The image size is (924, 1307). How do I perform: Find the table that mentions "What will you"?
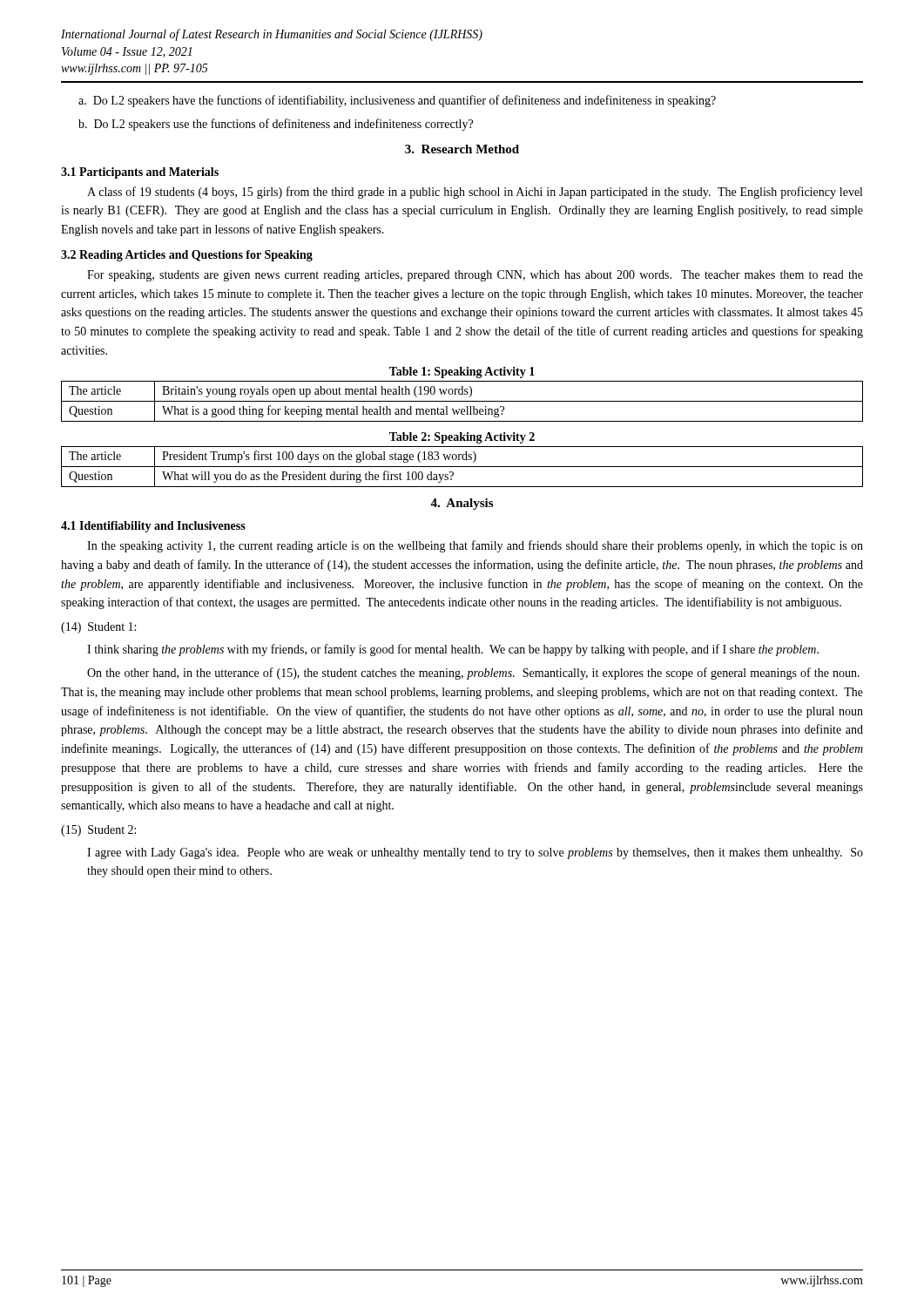(x=462, y=459)
